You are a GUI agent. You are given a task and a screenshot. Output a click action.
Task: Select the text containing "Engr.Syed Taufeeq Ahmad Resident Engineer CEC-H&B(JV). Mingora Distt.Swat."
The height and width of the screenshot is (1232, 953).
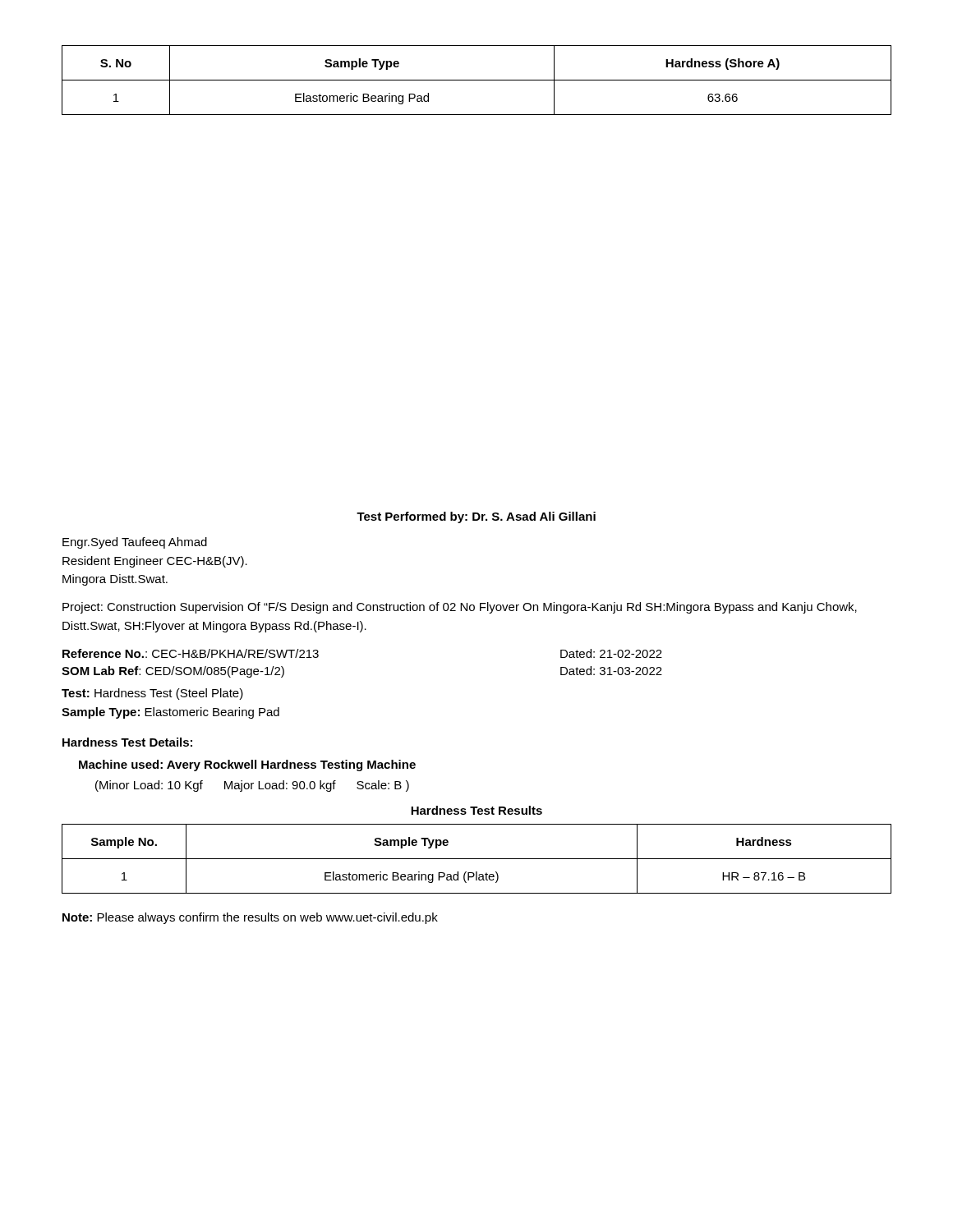pyautogui.click(x=155, y=560)
